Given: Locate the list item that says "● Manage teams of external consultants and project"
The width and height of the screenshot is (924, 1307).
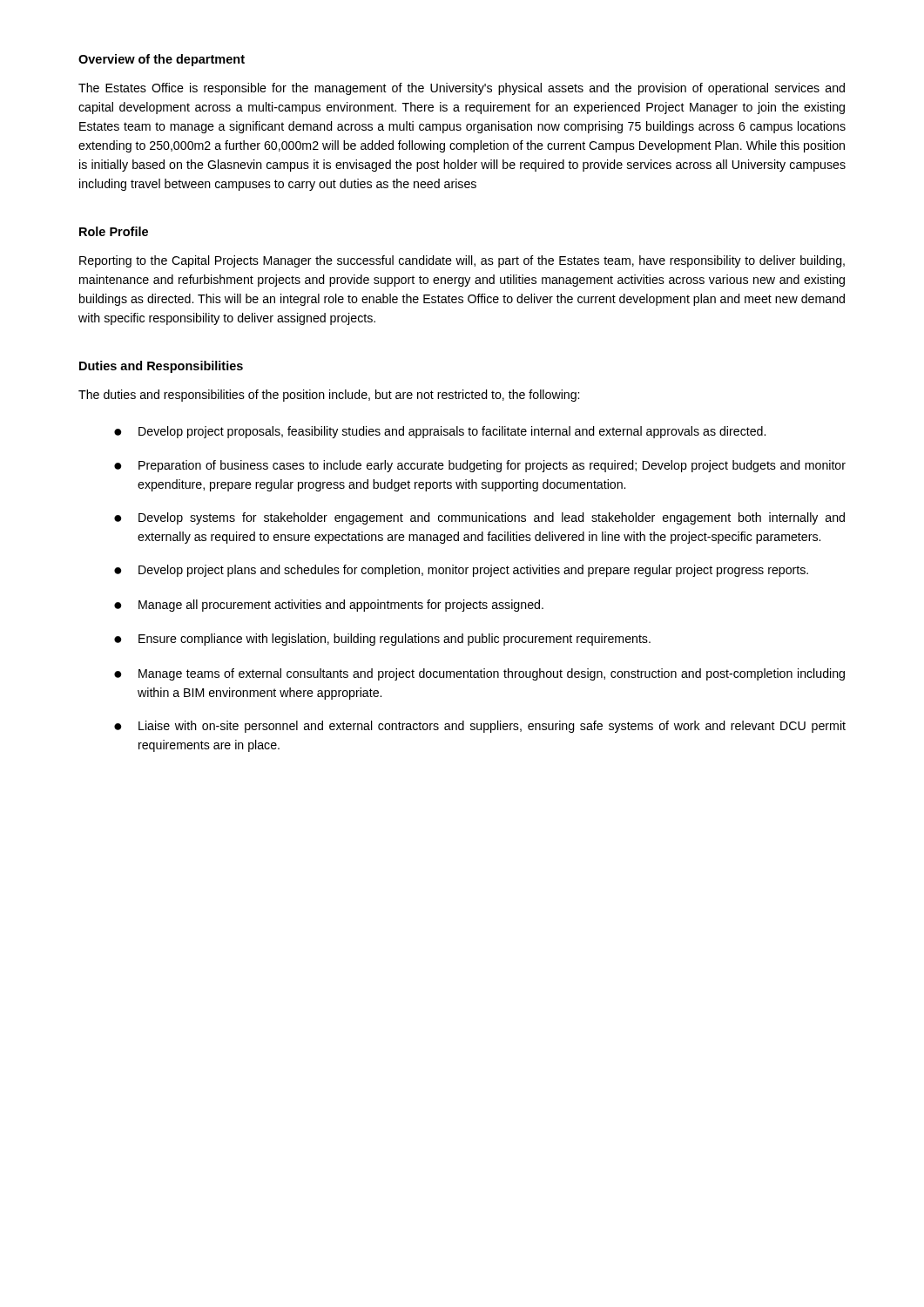Looking at the screenshot, I should 479,683.
